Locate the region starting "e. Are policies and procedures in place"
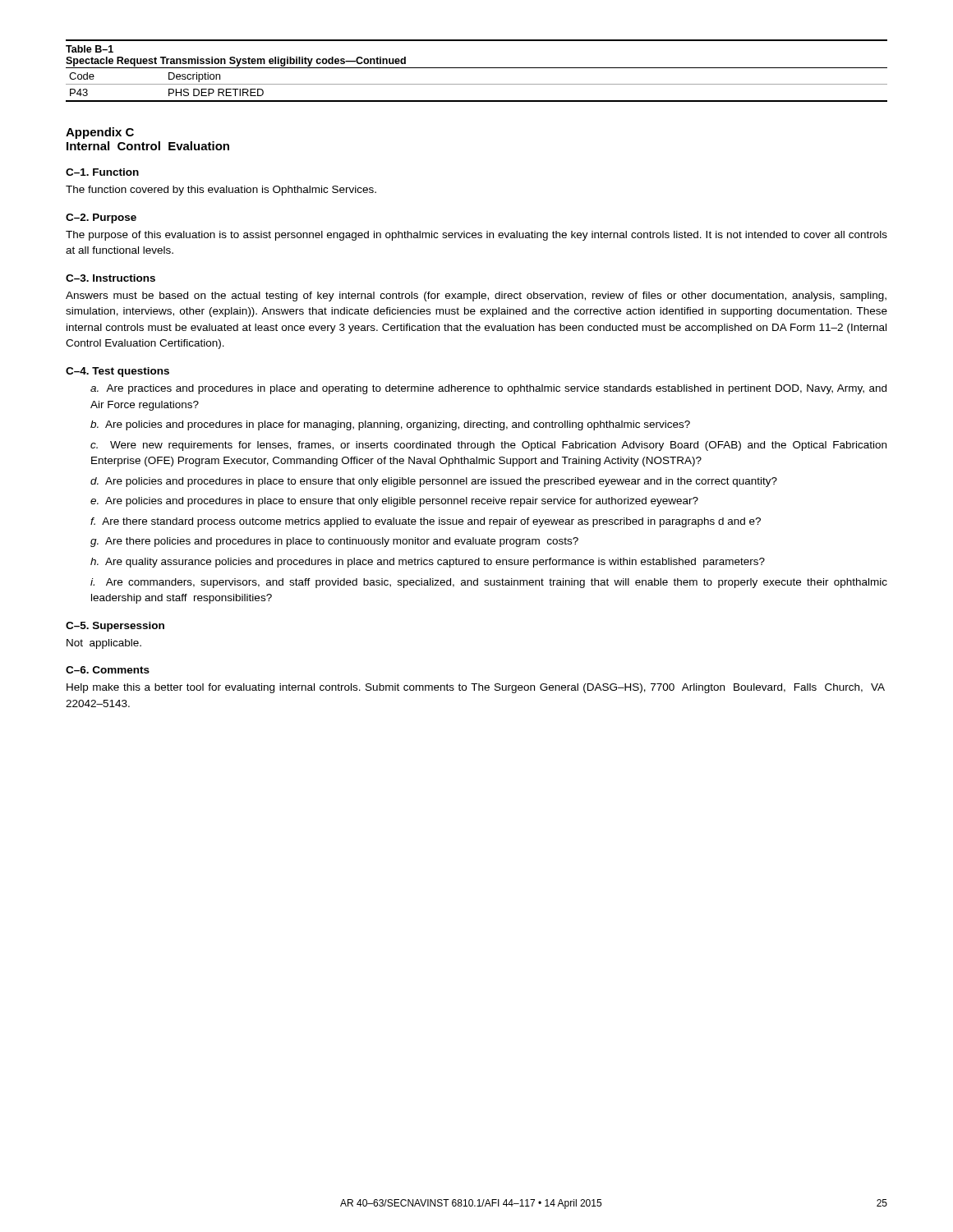Image resolution: width=953 pixels, height=1232 pixels. [x=394, y=501]
